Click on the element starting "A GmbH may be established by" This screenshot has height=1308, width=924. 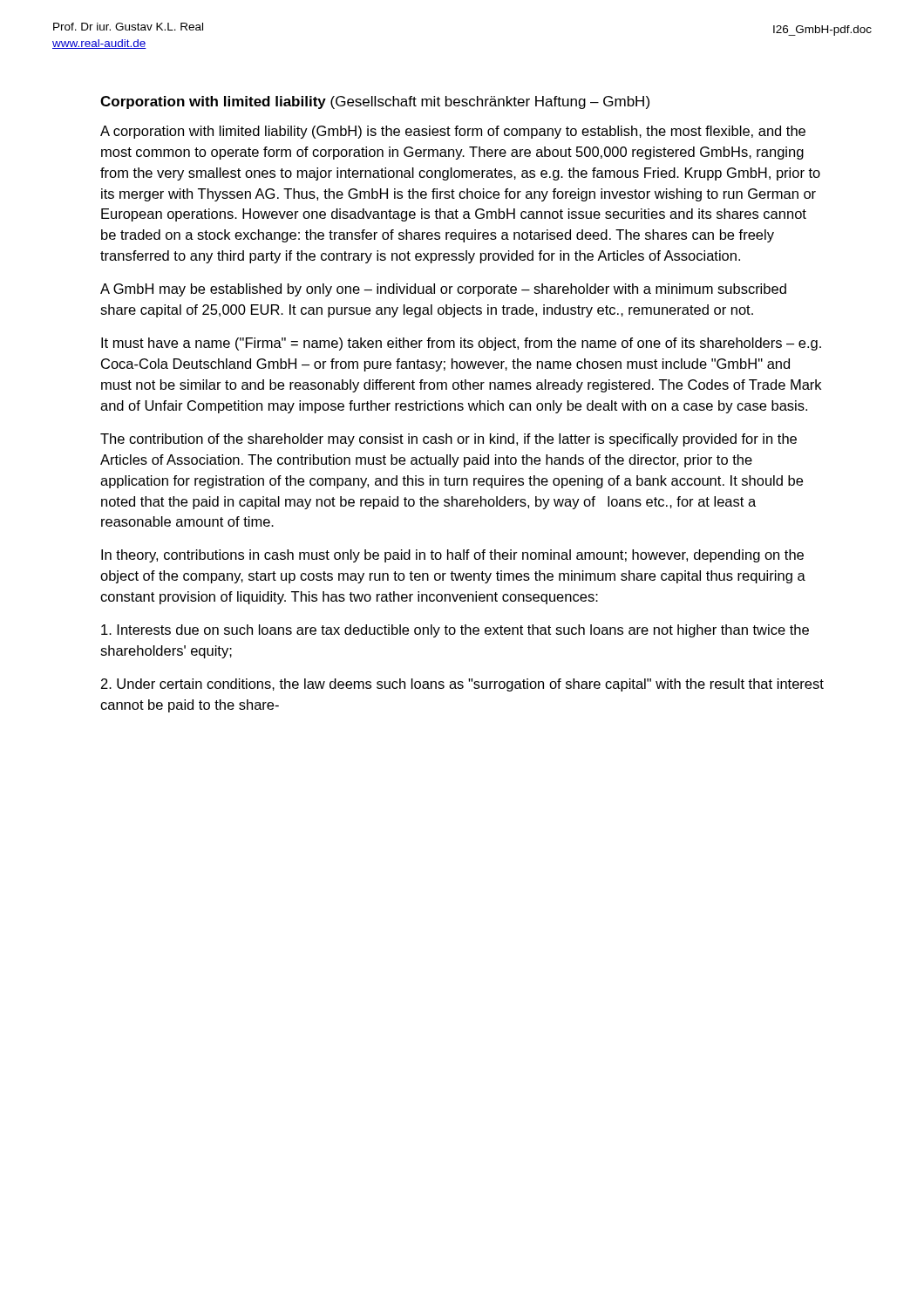click(x=462, y=300)
